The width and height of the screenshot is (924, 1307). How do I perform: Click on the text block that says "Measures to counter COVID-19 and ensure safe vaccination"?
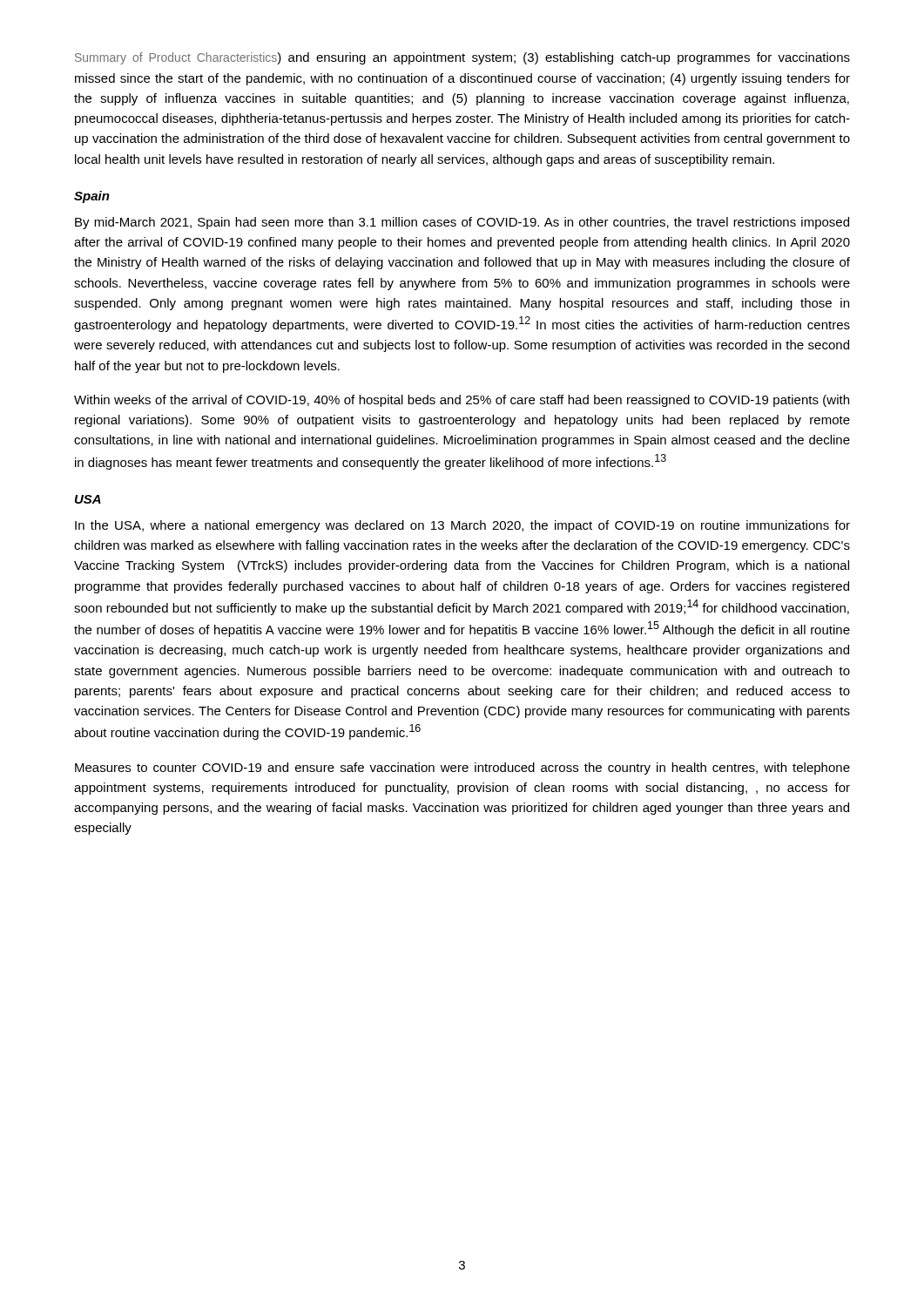(x=462, y=797)
